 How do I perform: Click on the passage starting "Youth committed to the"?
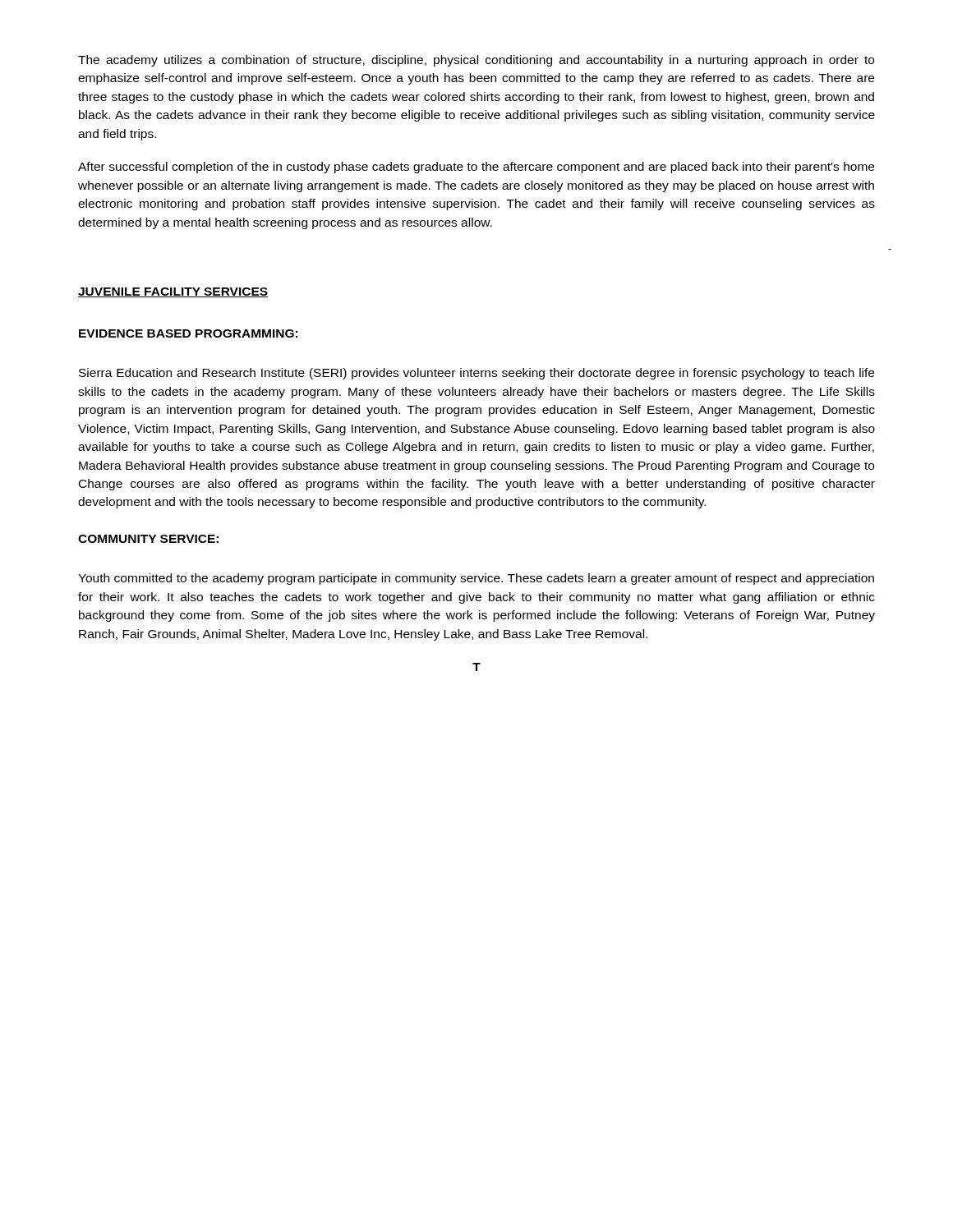point(476,606)
